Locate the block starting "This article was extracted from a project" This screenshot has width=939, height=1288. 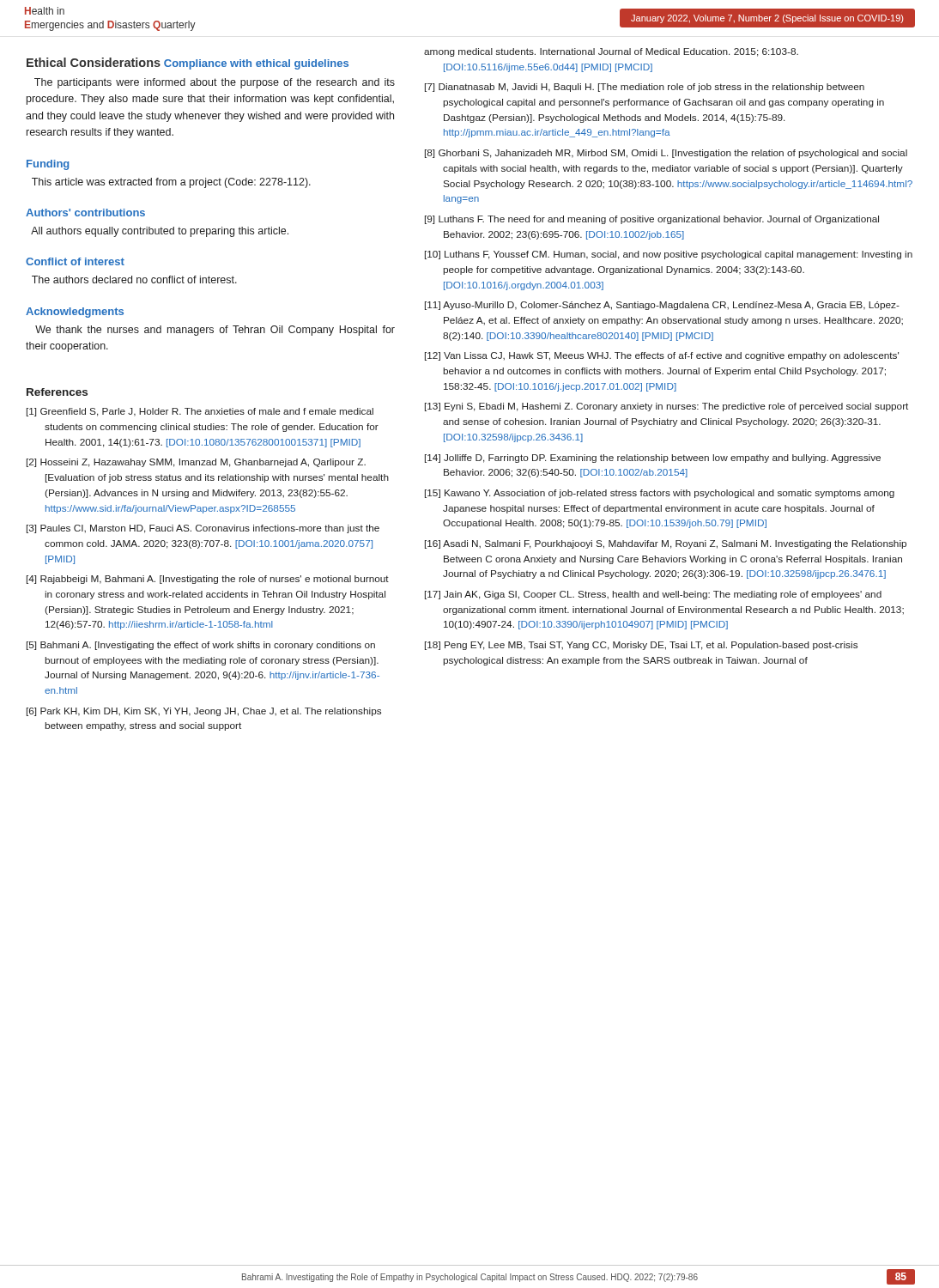tap(168, 182)
